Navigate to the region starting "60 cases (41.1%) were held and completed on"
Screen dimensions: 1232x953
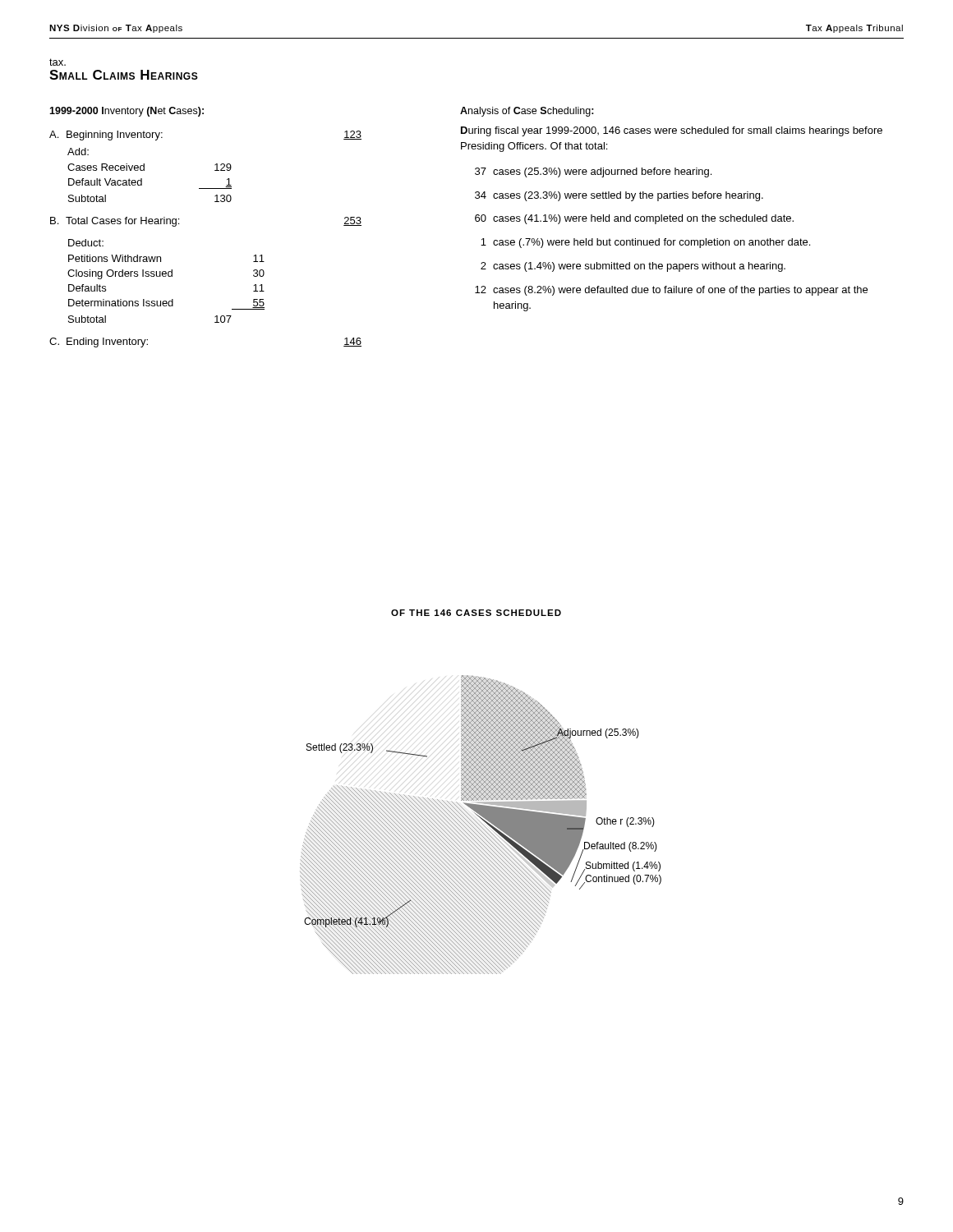682,219
